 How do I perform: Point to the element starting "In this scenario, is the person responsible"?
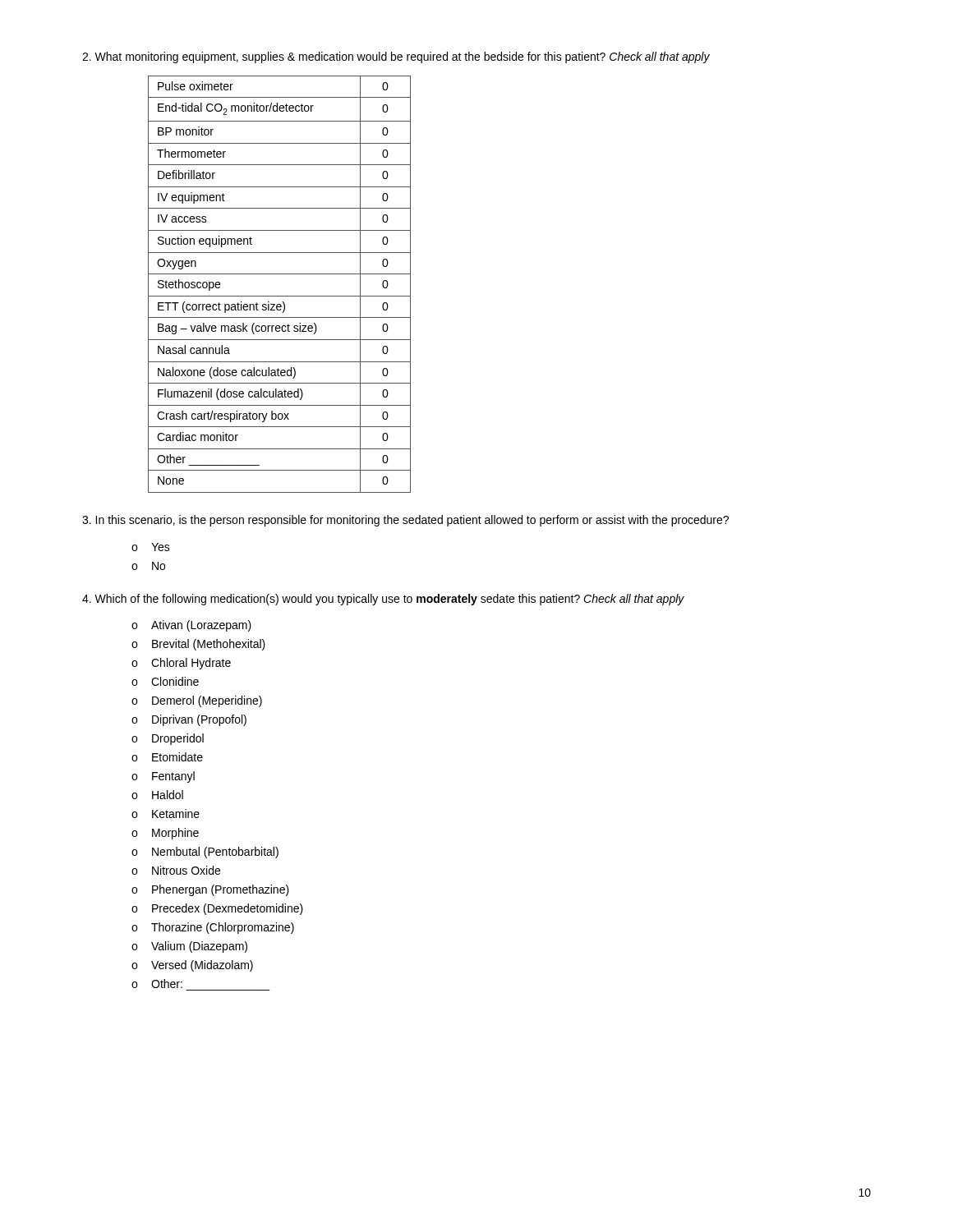406,520
